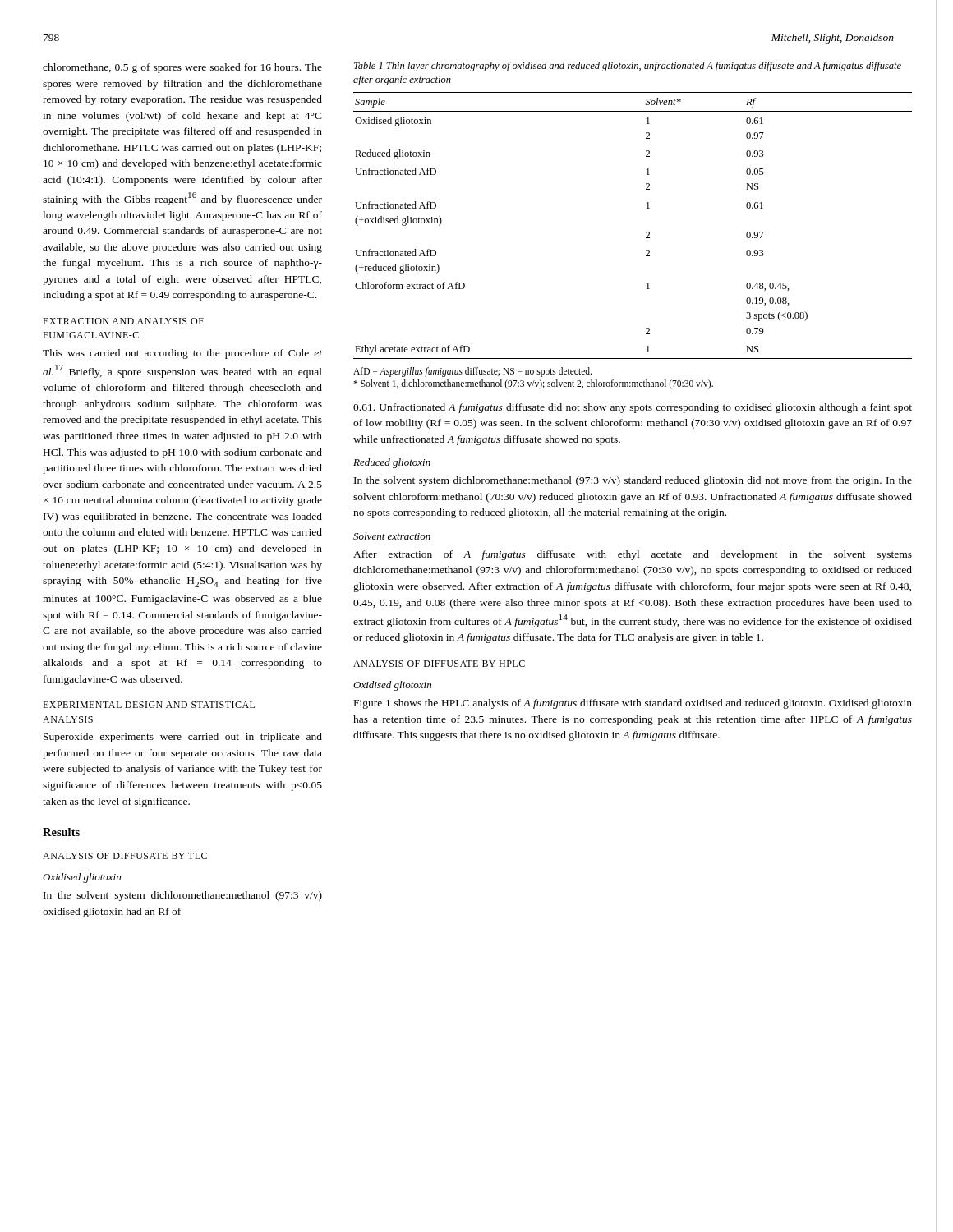Select the section header containing "Analysis of diffusate by tlc"

point(125,856)
